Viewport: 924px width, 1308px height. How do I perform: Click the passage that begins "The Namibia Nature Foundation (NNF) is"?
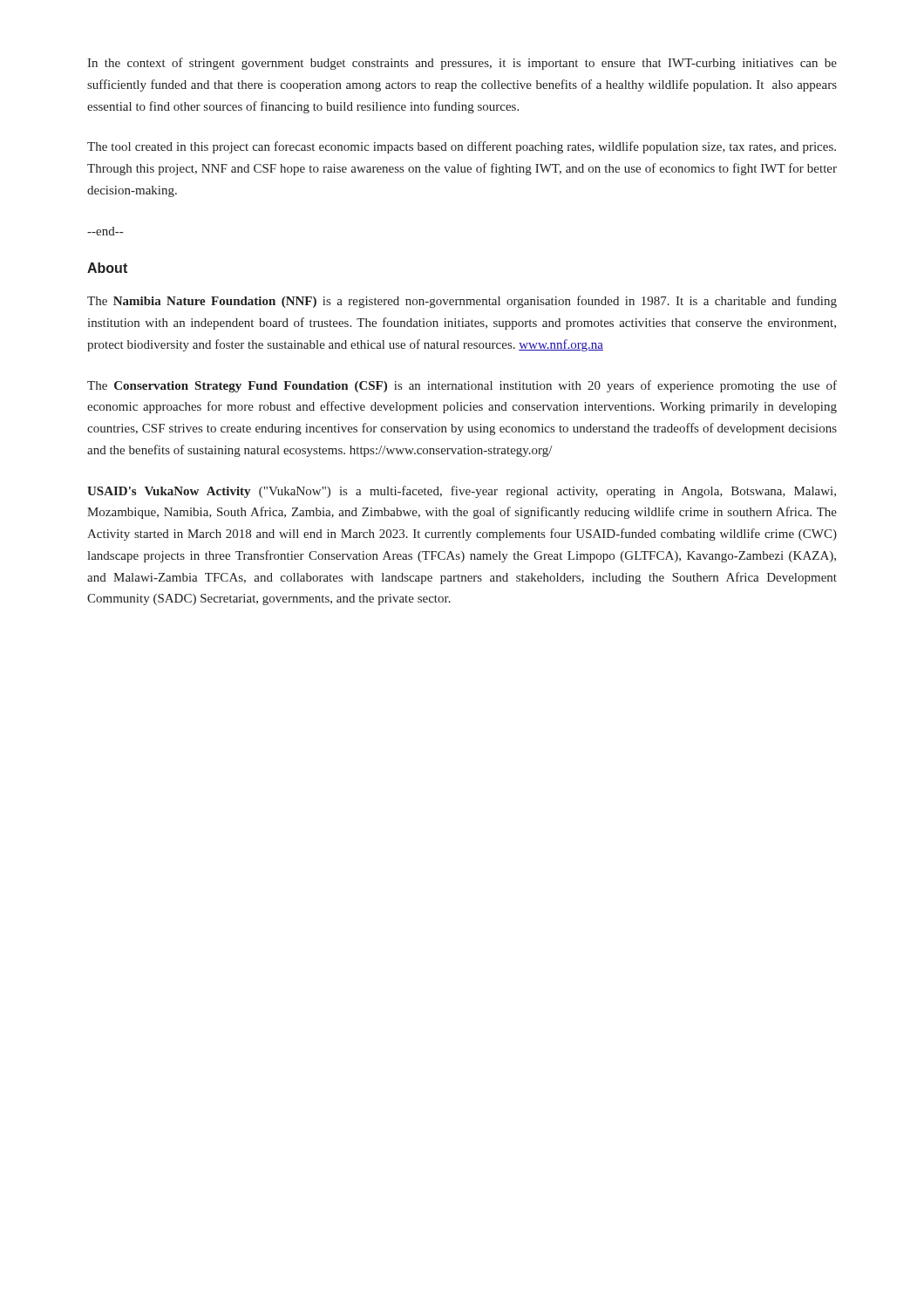462,323
